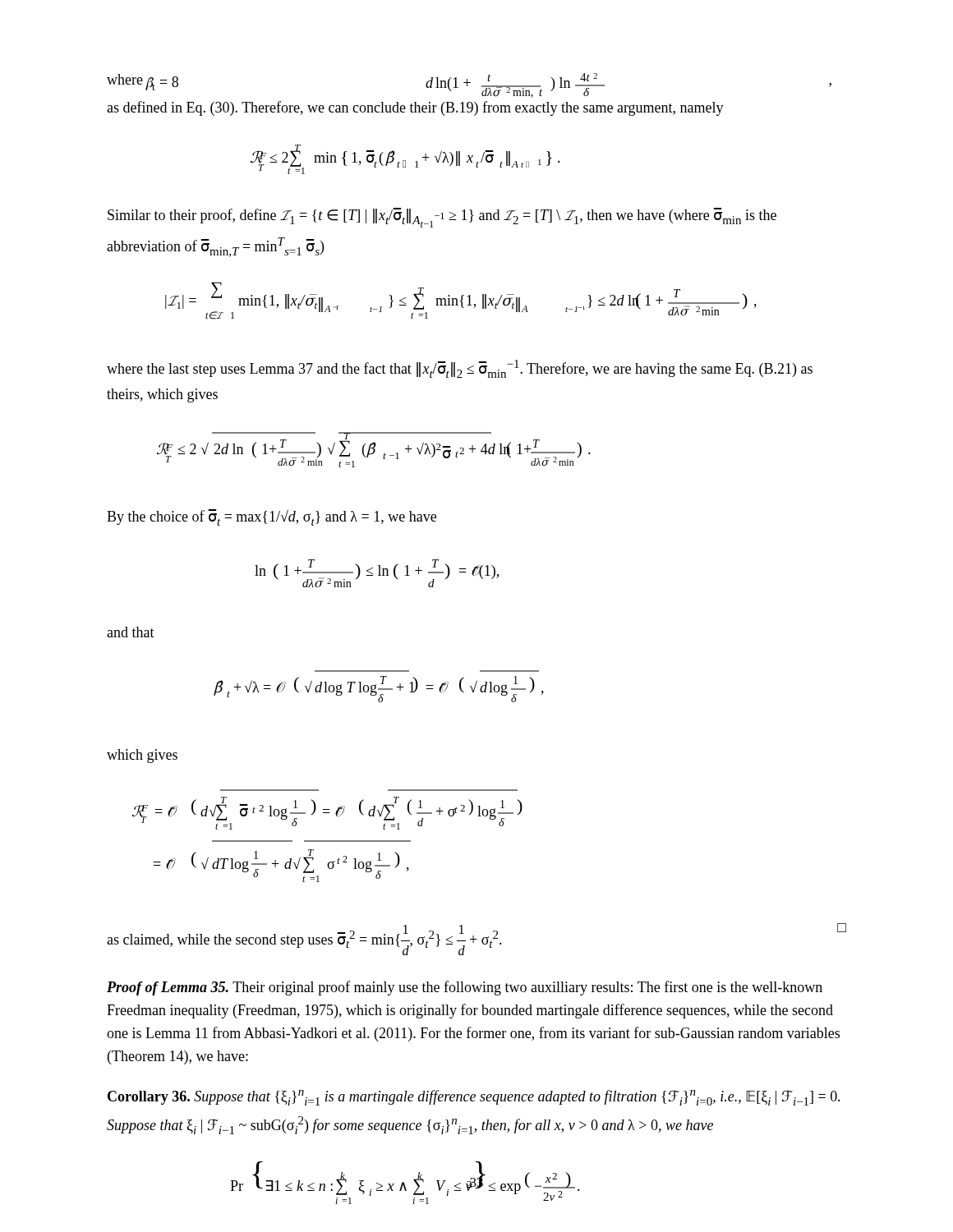Point to the passage starting "|𝓘1| = ∑"
This screenshot has height=1232, width=953.
476,304
